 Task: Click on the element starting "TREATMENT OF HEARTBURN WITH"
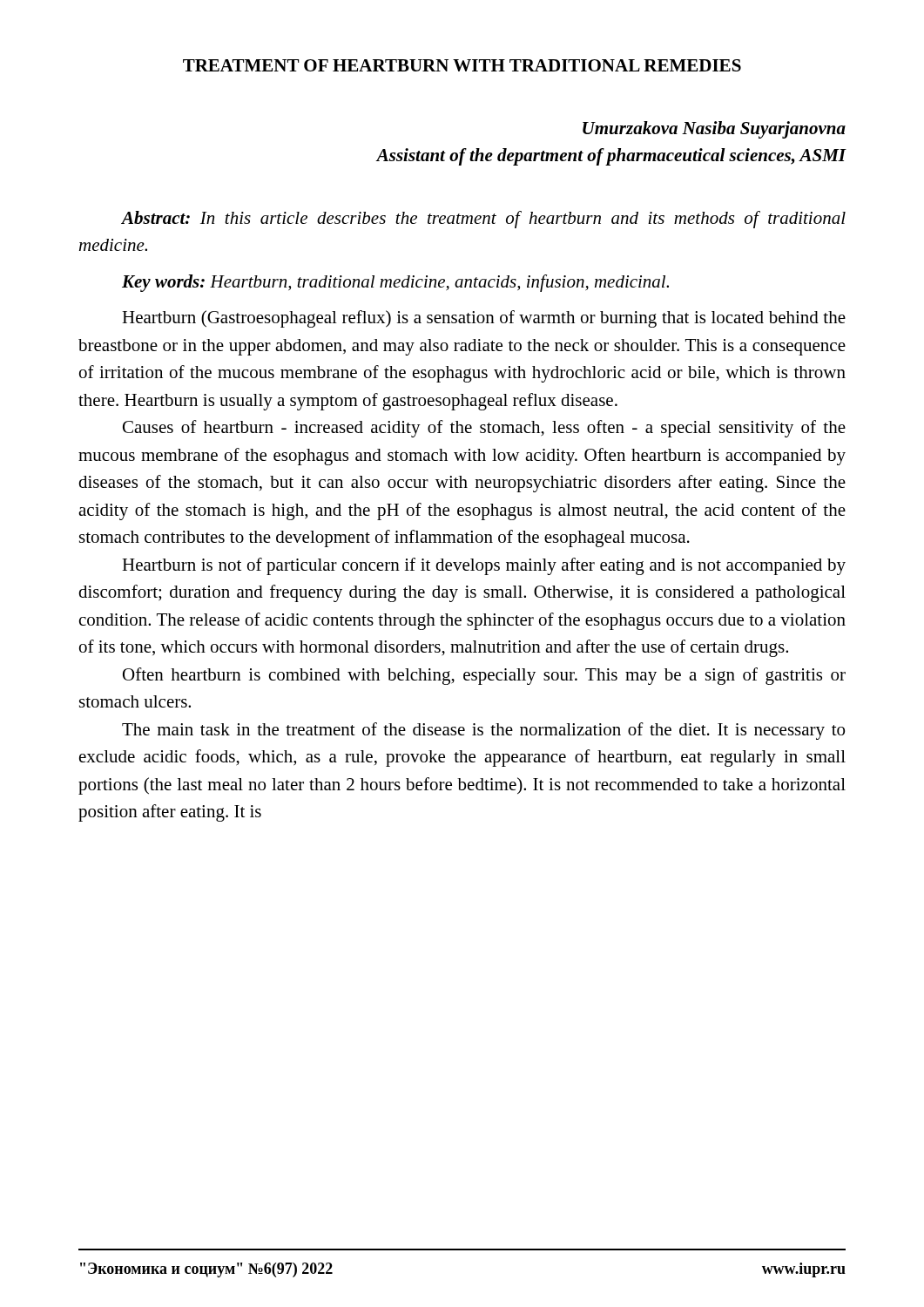click(462, 65)
